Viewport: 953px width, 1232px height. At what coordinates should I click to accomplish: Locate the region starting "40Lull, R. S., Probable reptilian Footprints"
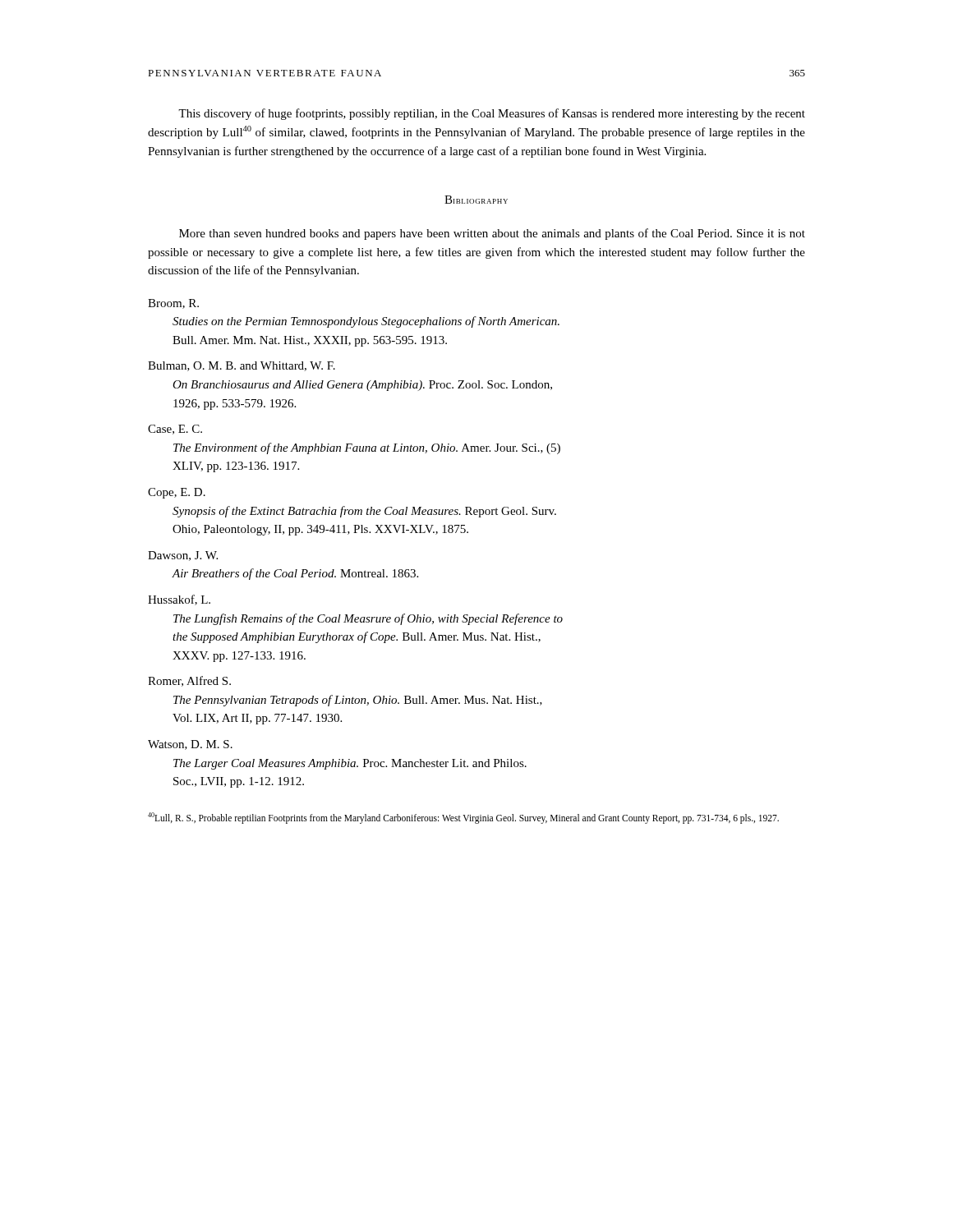(464, 817)
